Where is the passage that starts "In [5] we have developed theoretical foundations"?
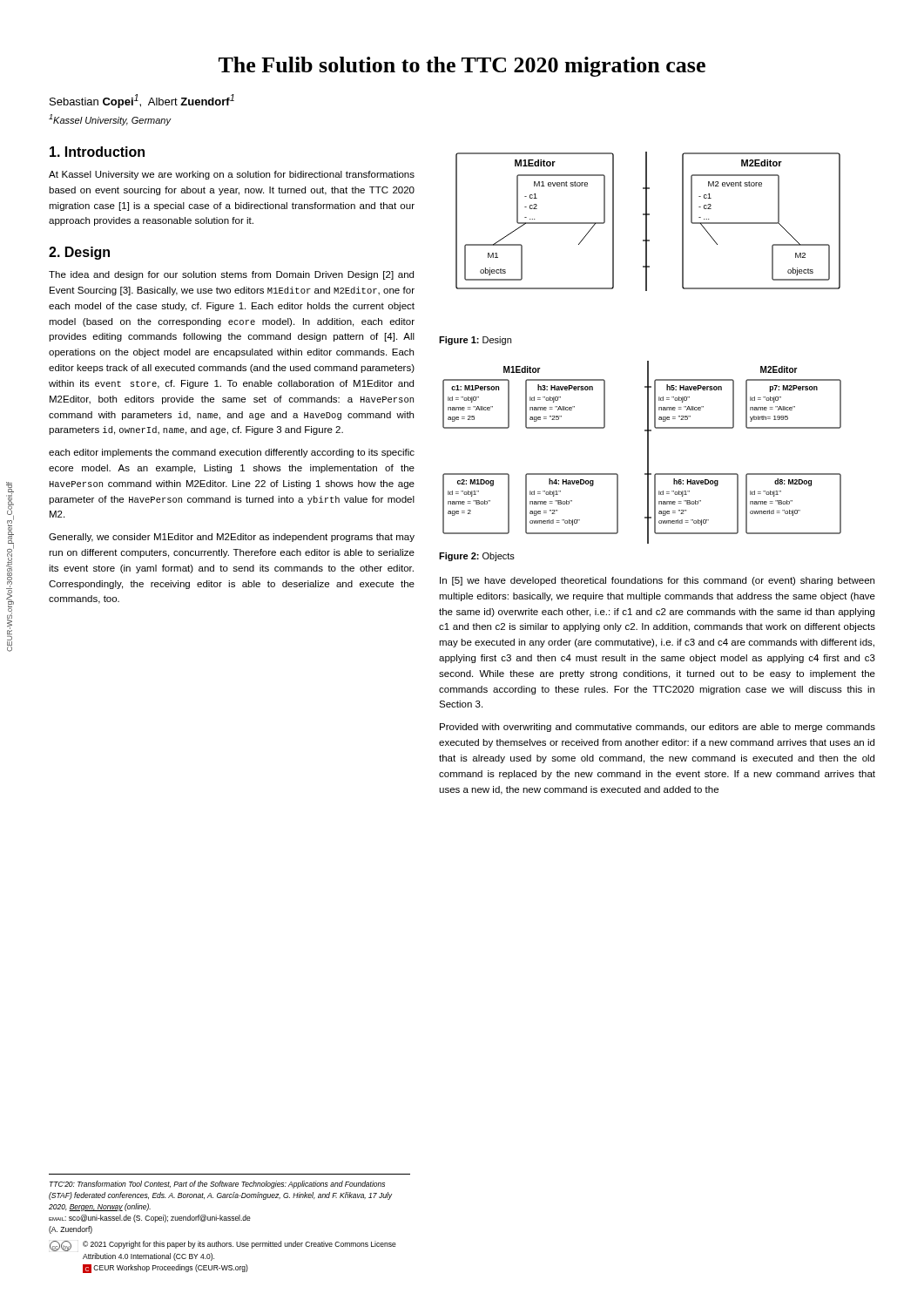Screen dimensions: 1307x924 coord(657,642)
